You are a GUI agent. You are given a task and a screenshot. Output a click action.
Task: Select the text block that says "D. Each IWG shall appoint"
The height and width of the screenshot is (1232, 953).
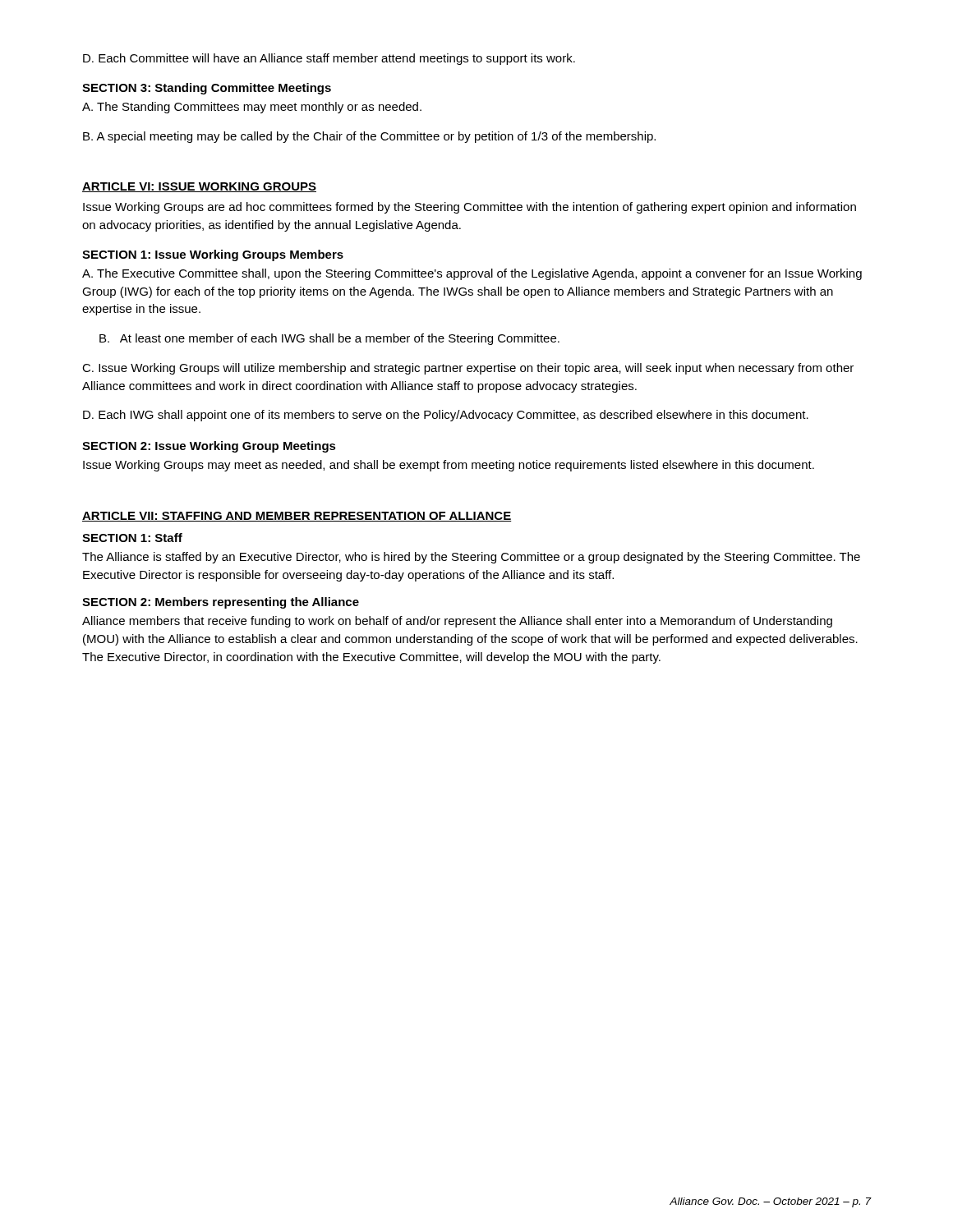(446, 415)
